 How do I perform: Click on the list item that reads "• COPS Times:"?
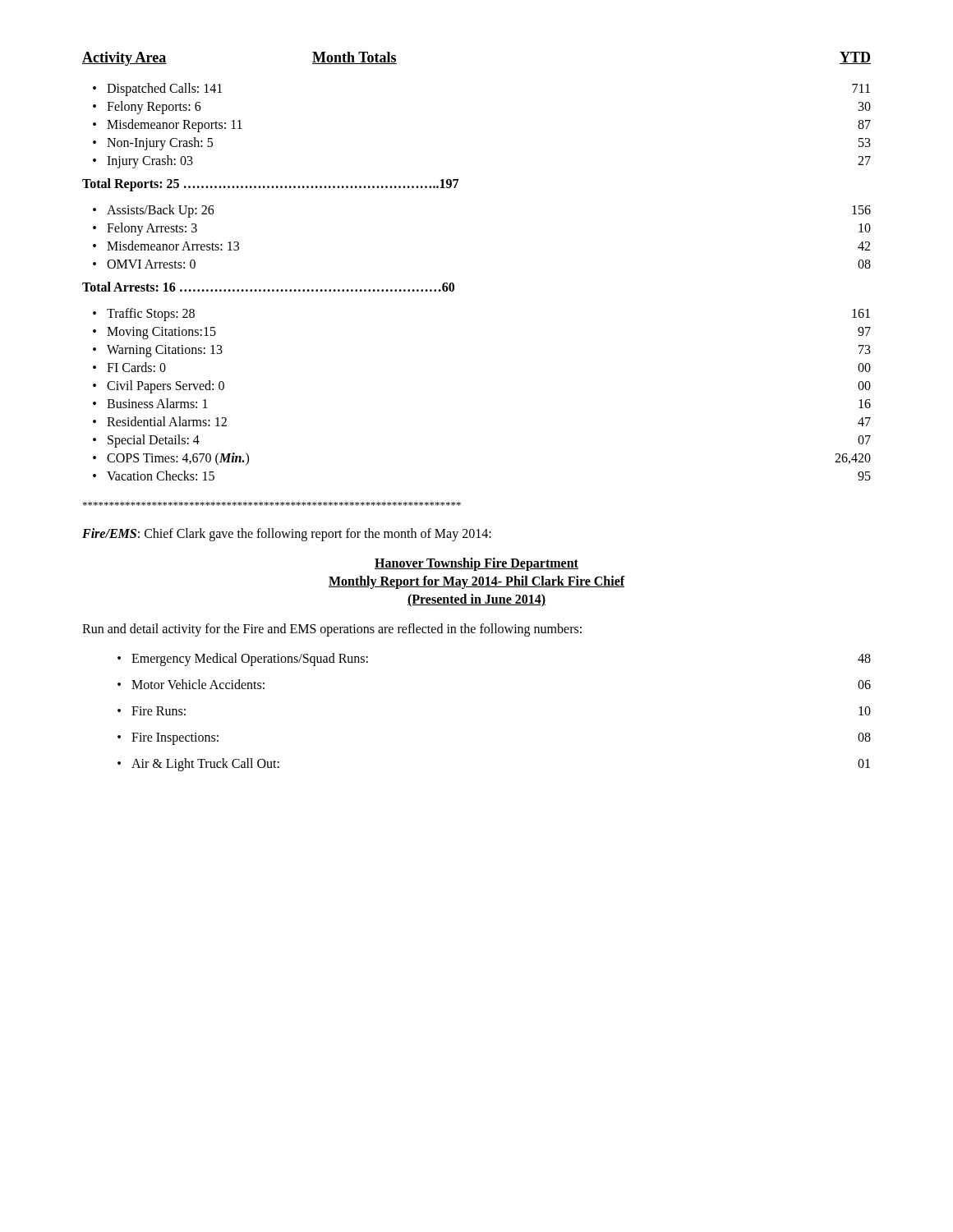(165, 459)
